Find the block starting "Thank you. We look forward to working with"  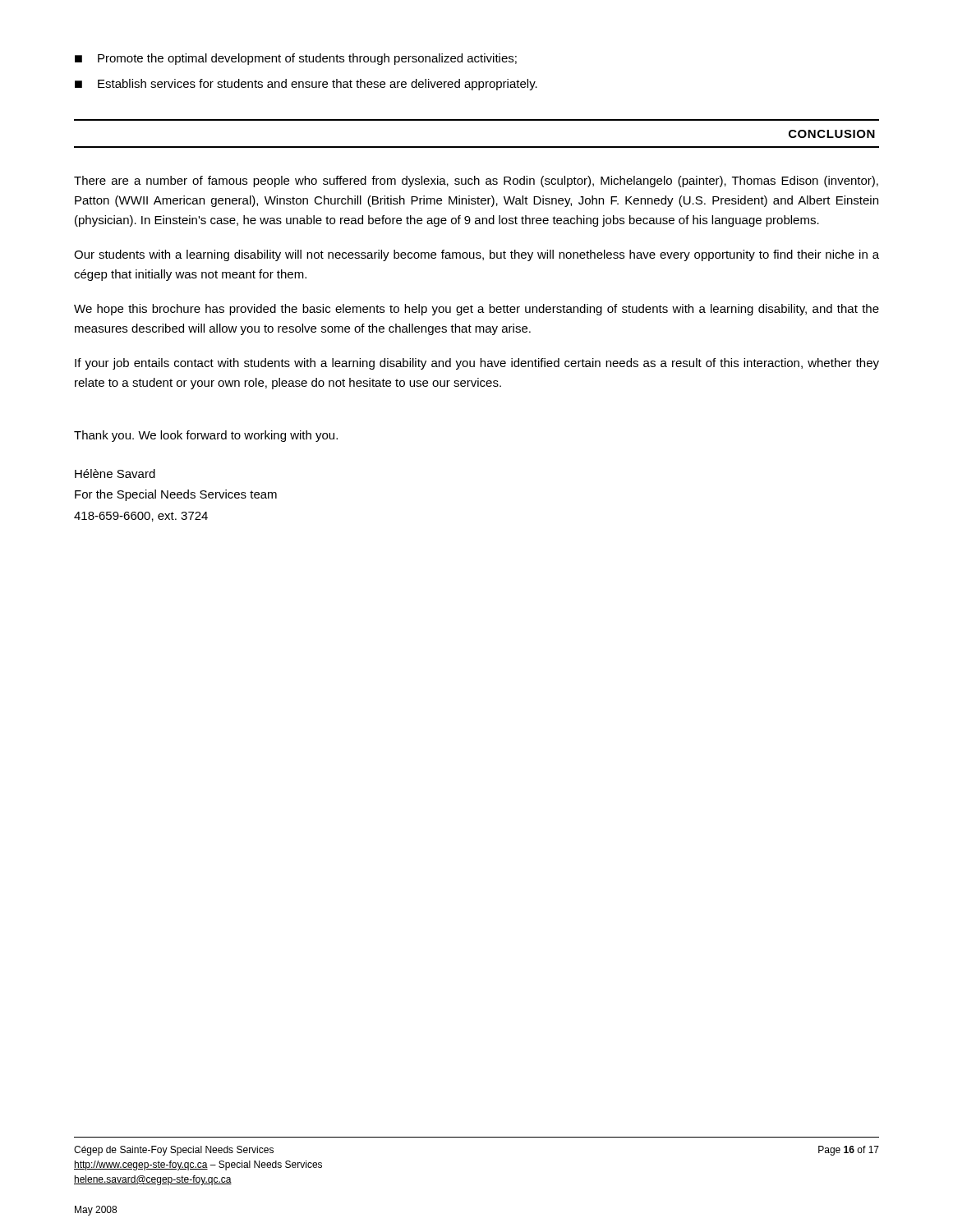pyautogui.click(x=206, y=435)
